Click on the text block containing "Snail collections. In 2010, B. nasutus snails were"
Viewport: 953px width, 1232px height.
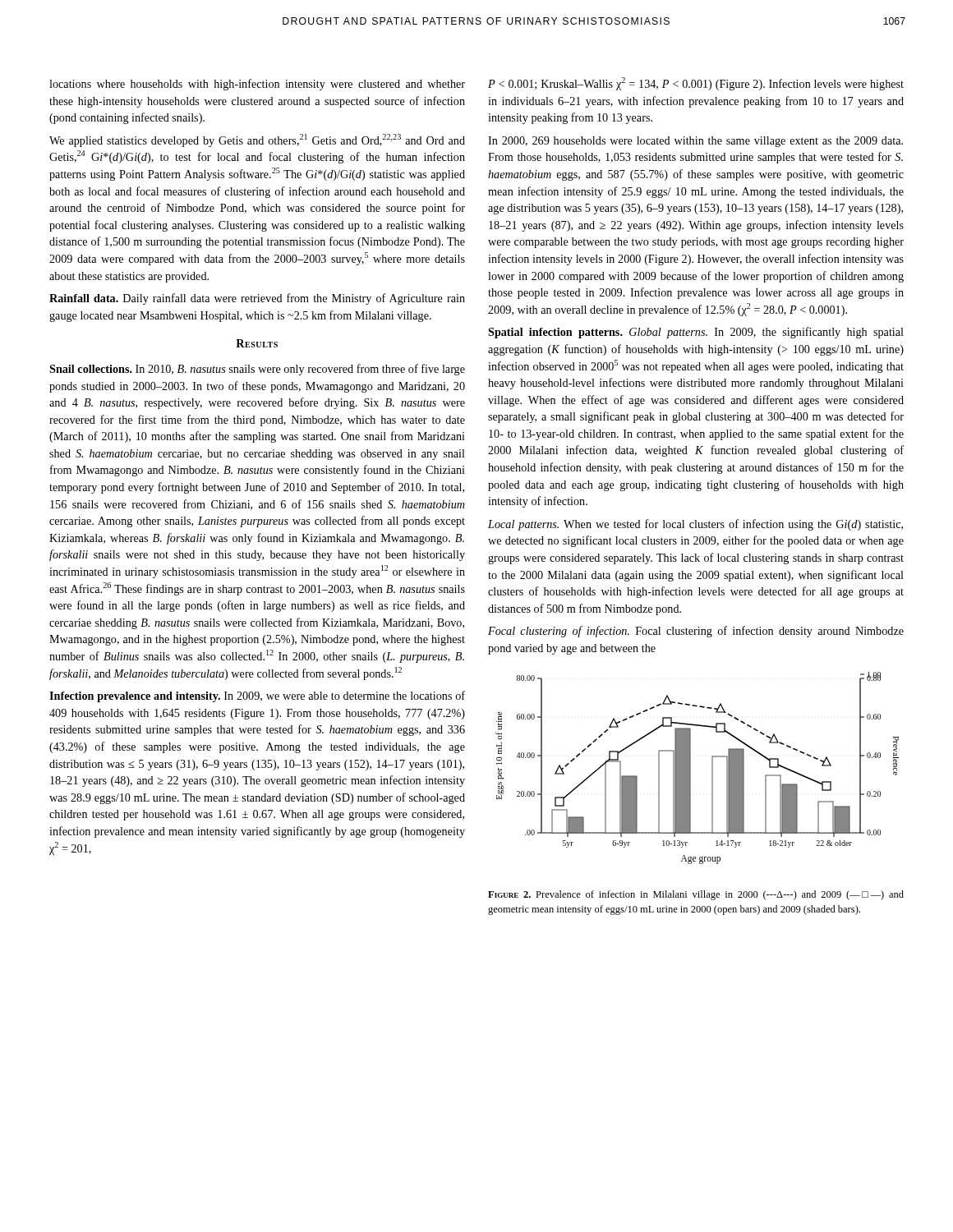click(257, 521)
